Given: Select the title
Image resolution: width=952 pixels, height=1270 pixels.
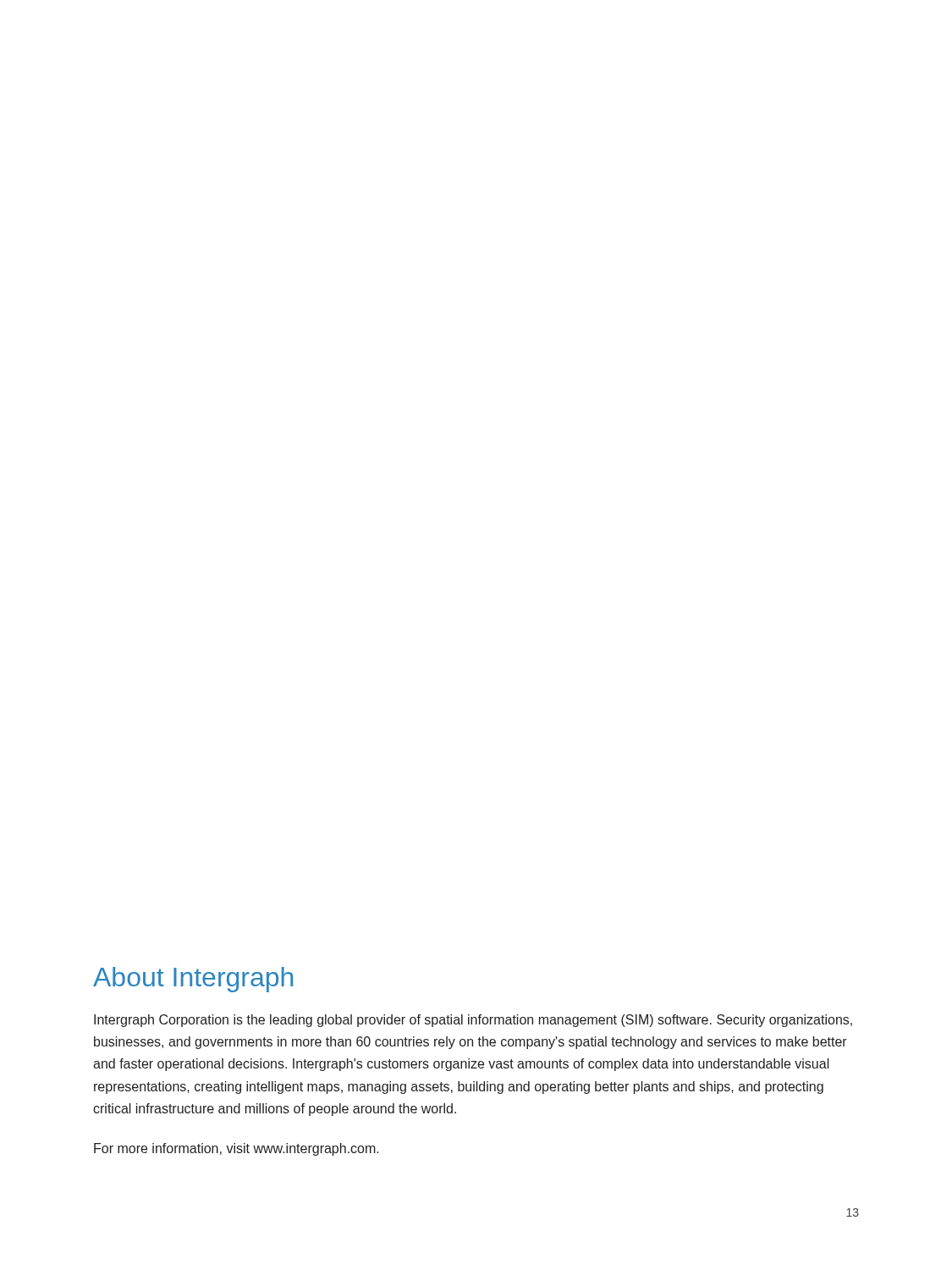Looking at the screenshot, I should (x=194, y=977).
